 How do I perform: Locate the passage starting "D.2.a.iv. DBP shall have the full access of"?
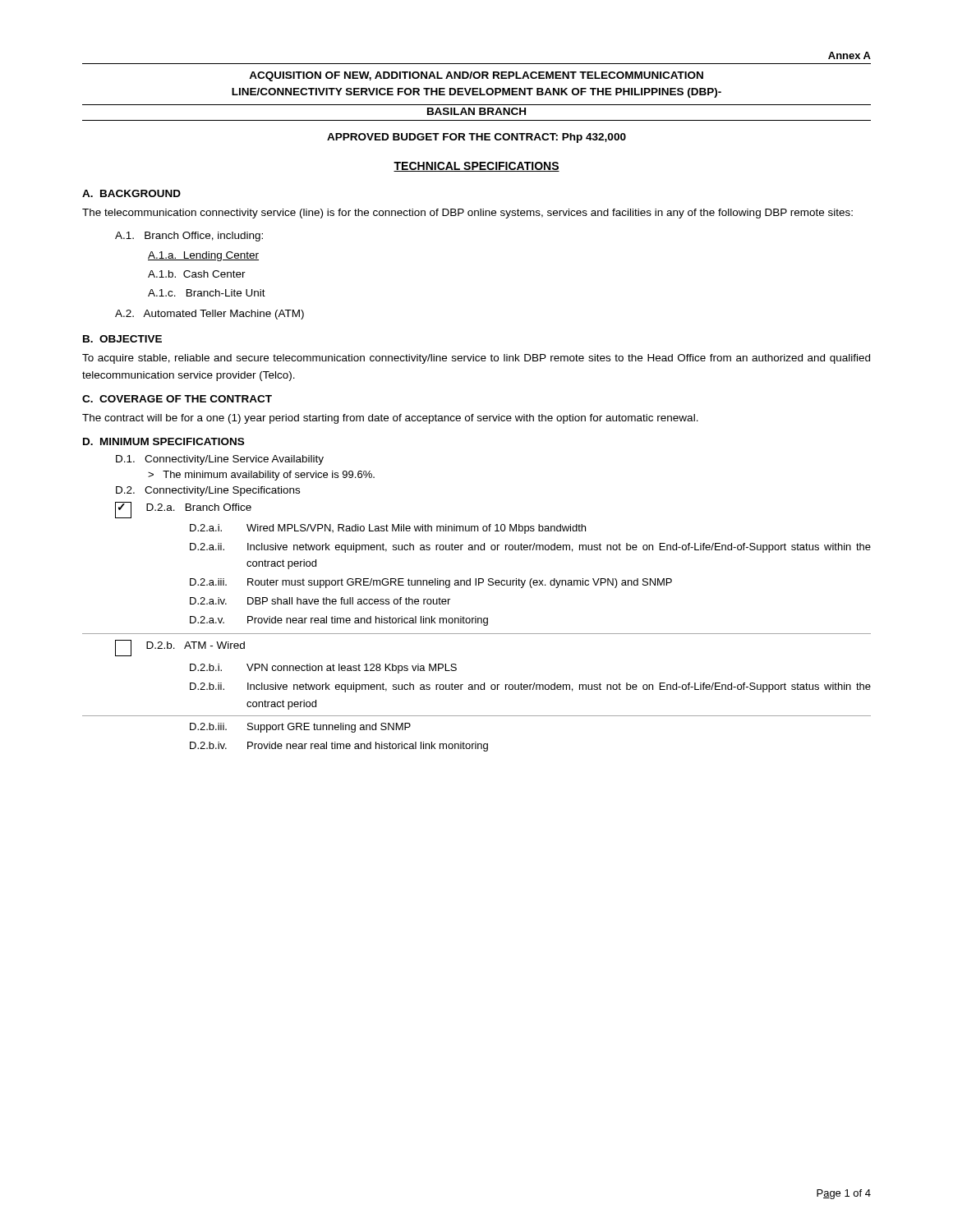320,601
